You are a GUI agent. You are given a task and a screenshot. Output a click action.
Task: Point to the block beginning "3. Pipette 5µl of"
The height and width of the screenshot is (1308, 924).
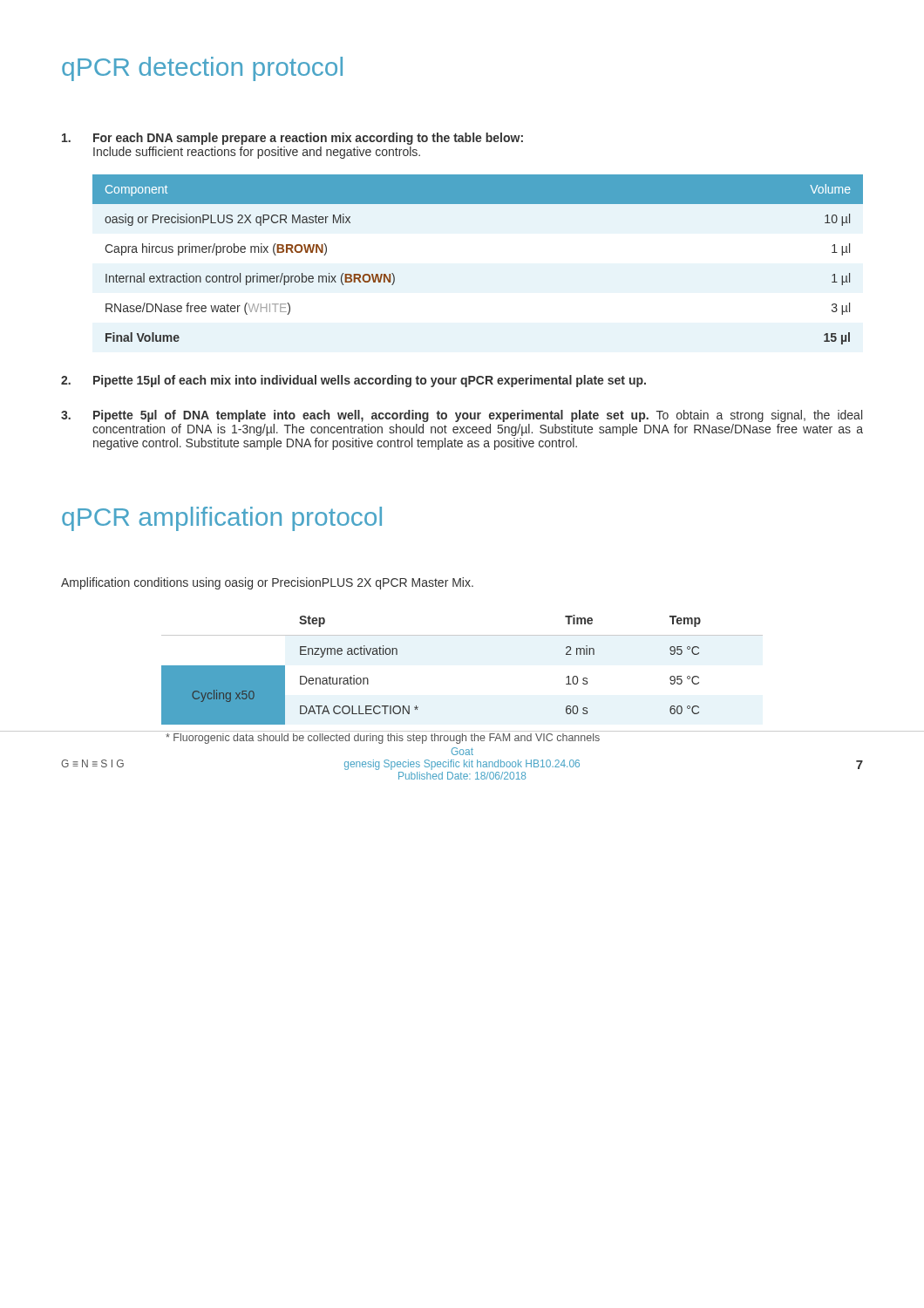462,429
